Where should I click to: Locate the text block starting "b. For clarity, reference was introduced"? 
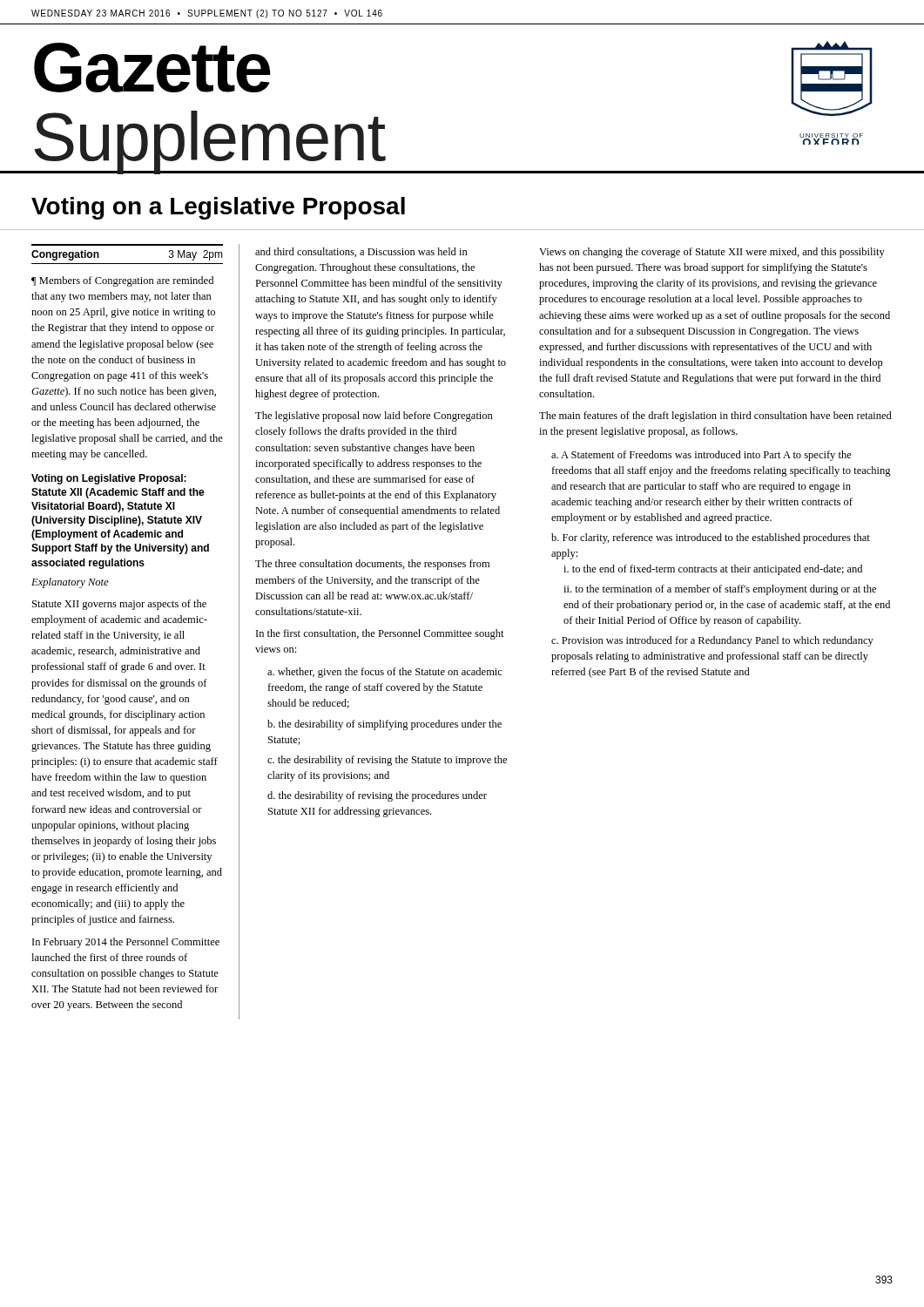click(722, 580)
